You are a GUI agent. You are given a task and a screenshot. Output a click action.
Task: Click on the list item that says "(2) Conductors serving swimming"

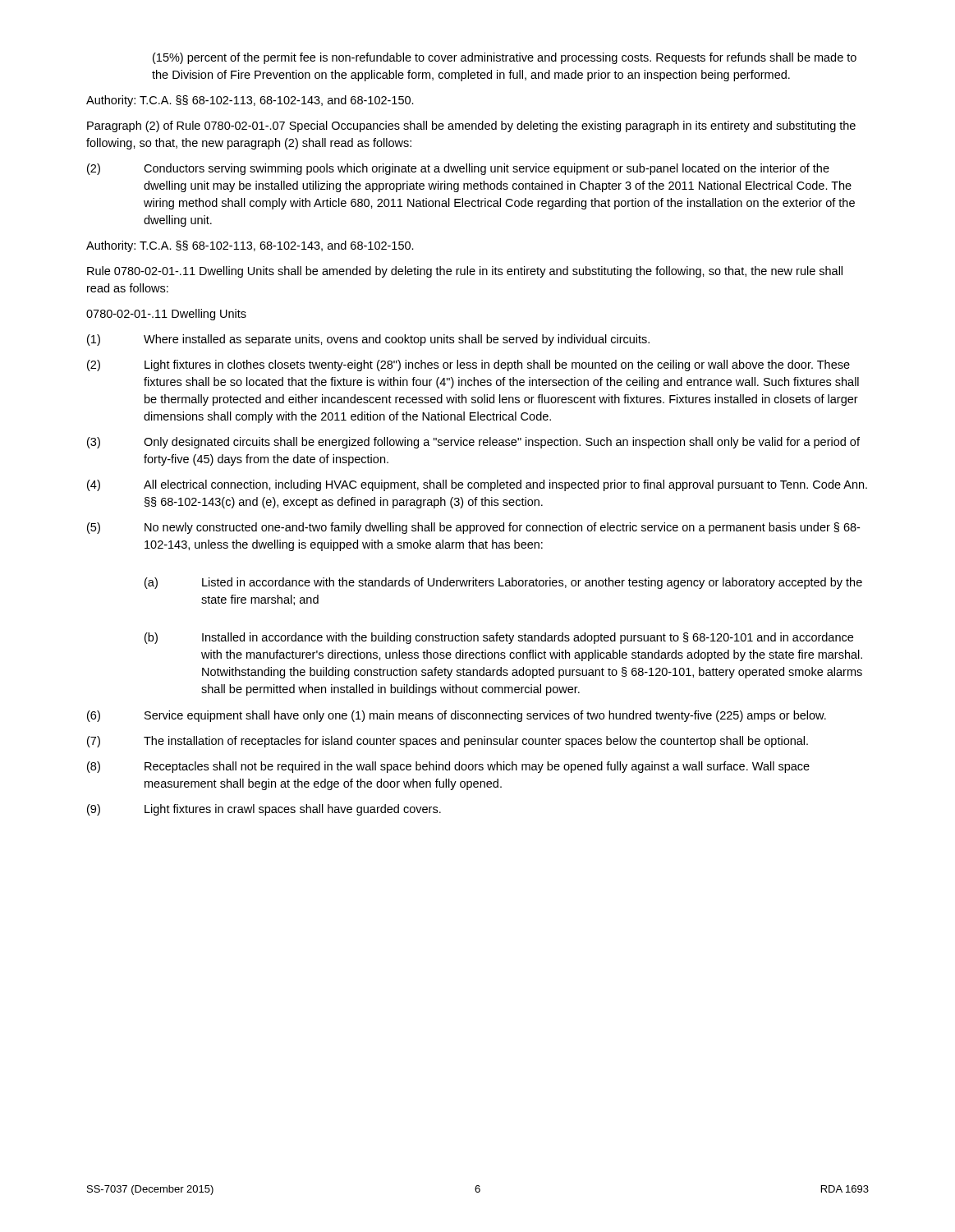point(478,195)
